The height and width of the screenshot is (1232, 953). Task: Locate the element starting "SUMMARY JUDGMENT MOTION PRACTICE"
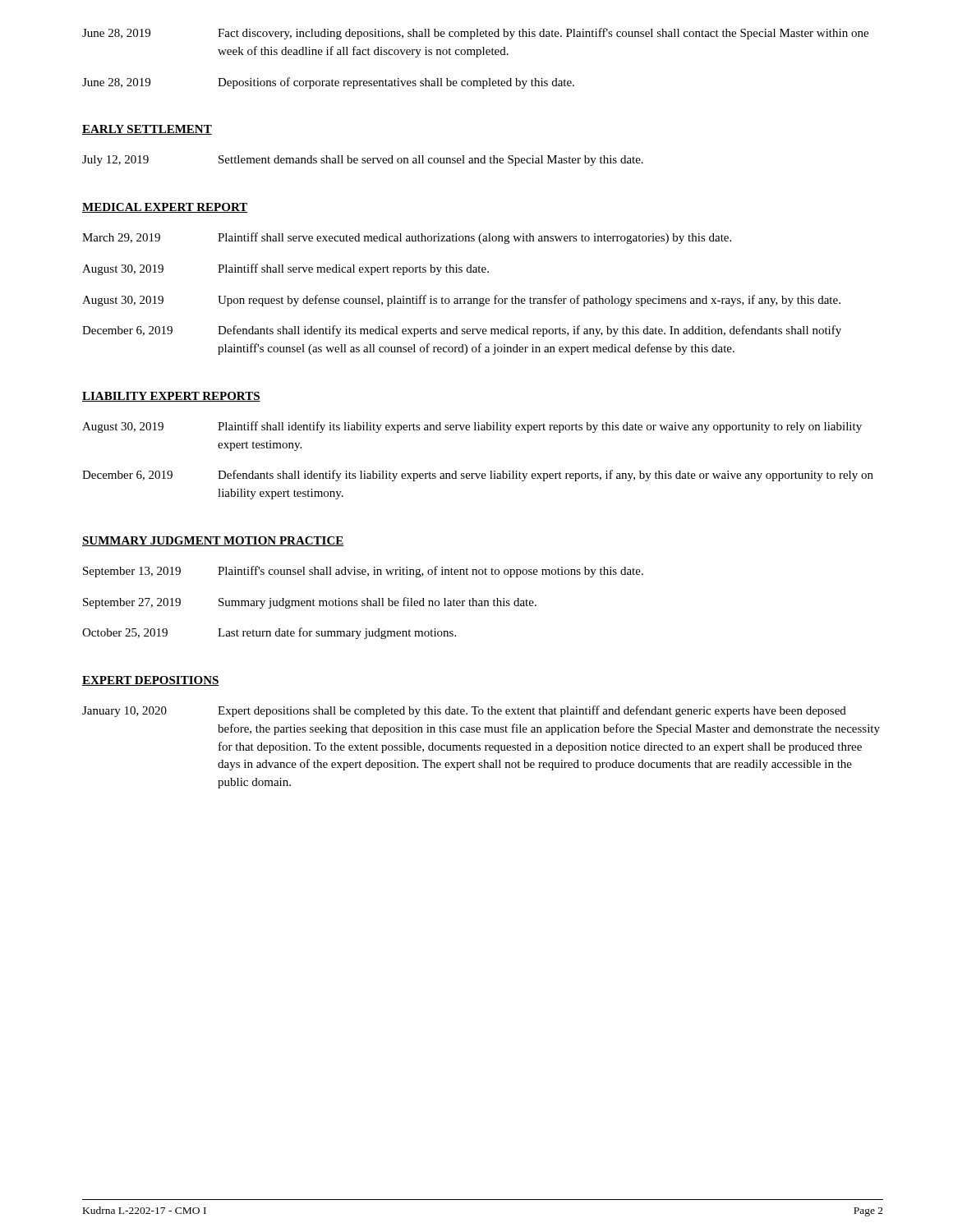pyautogui.click(x=213, y=540)
